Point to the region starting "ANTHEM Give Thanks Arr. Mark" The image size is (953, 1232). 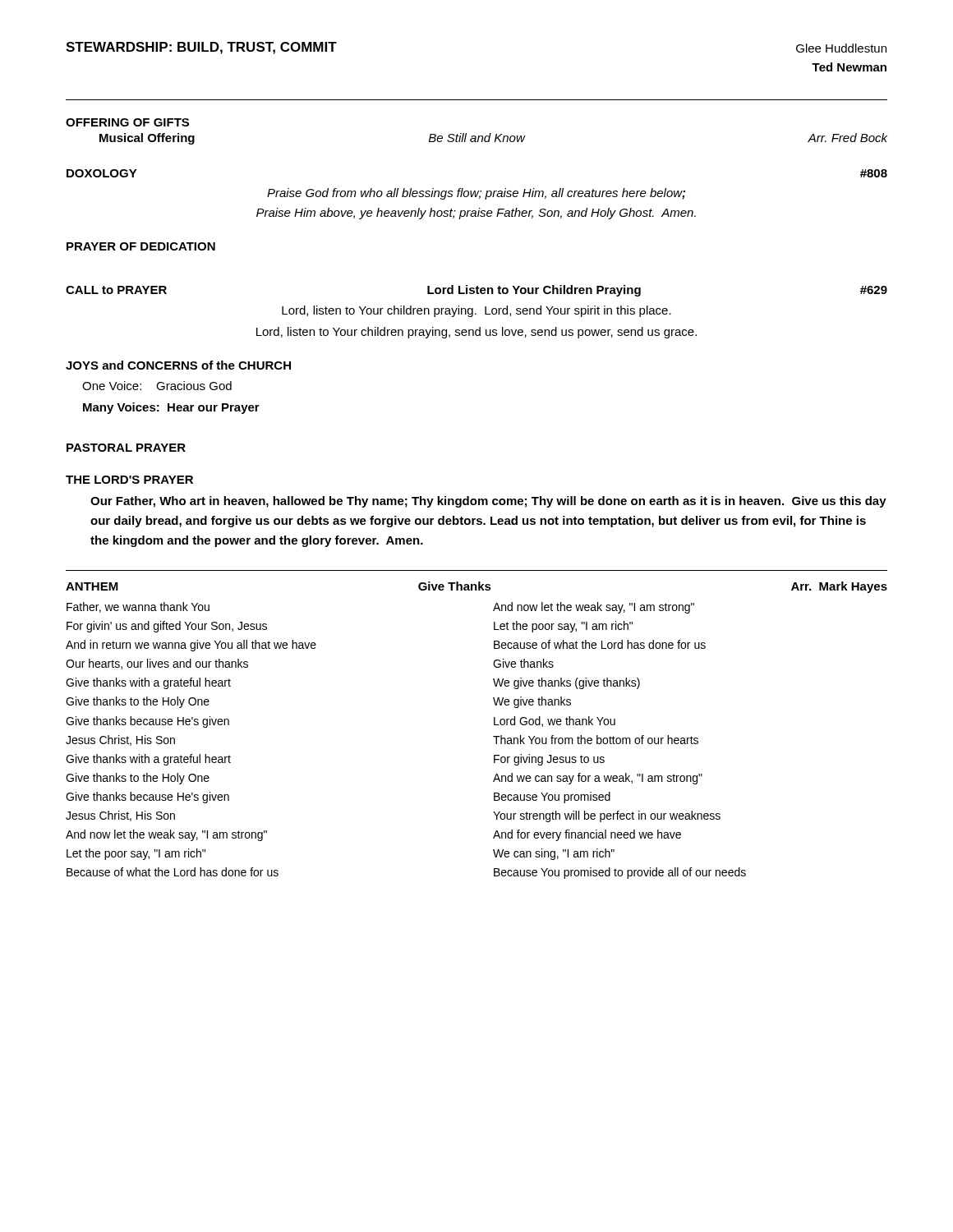pyautogui.click(x=476, y=582)
